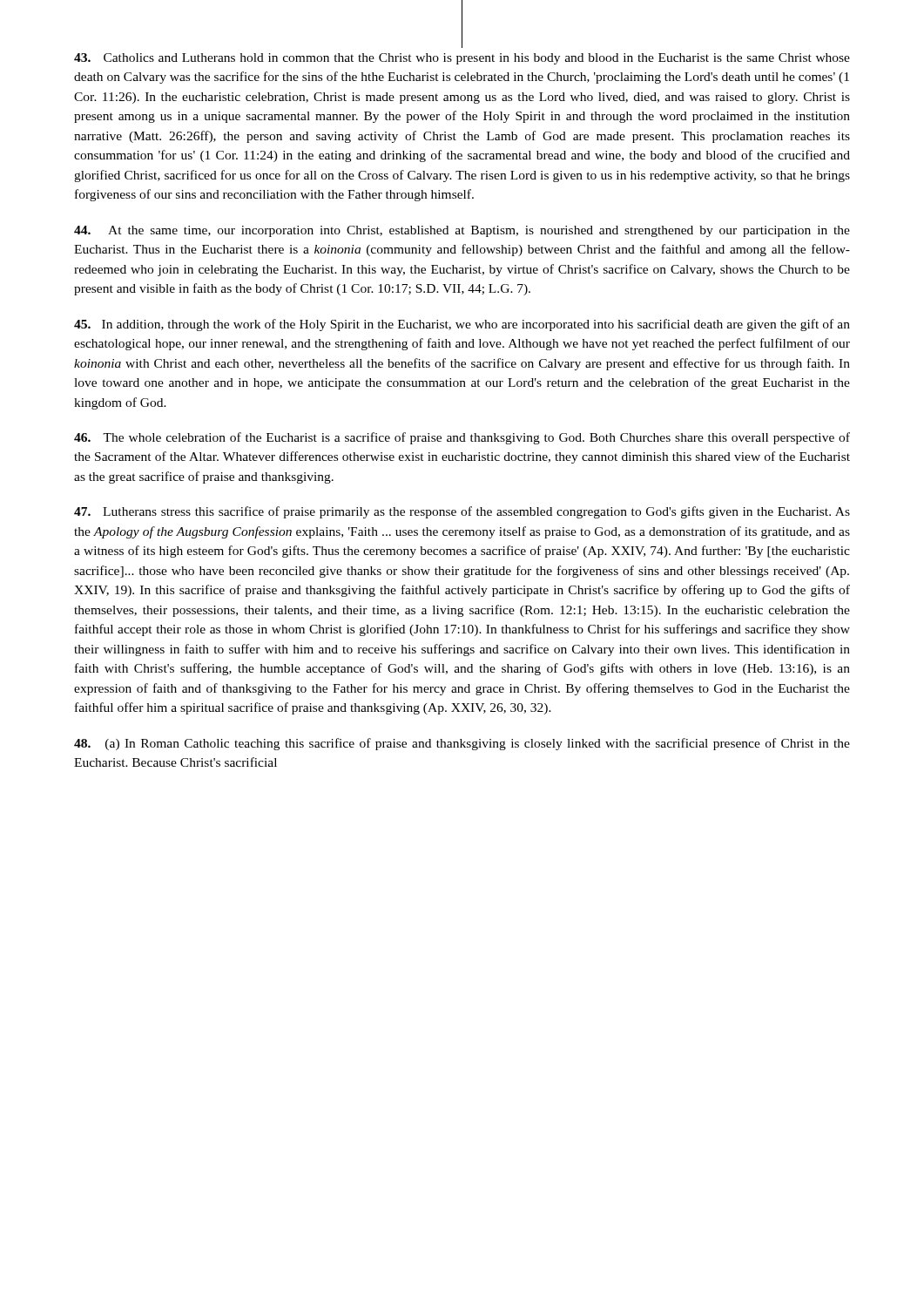Navigate to the text block starting "At the same time, our incorporation into Christ,"

462,259
